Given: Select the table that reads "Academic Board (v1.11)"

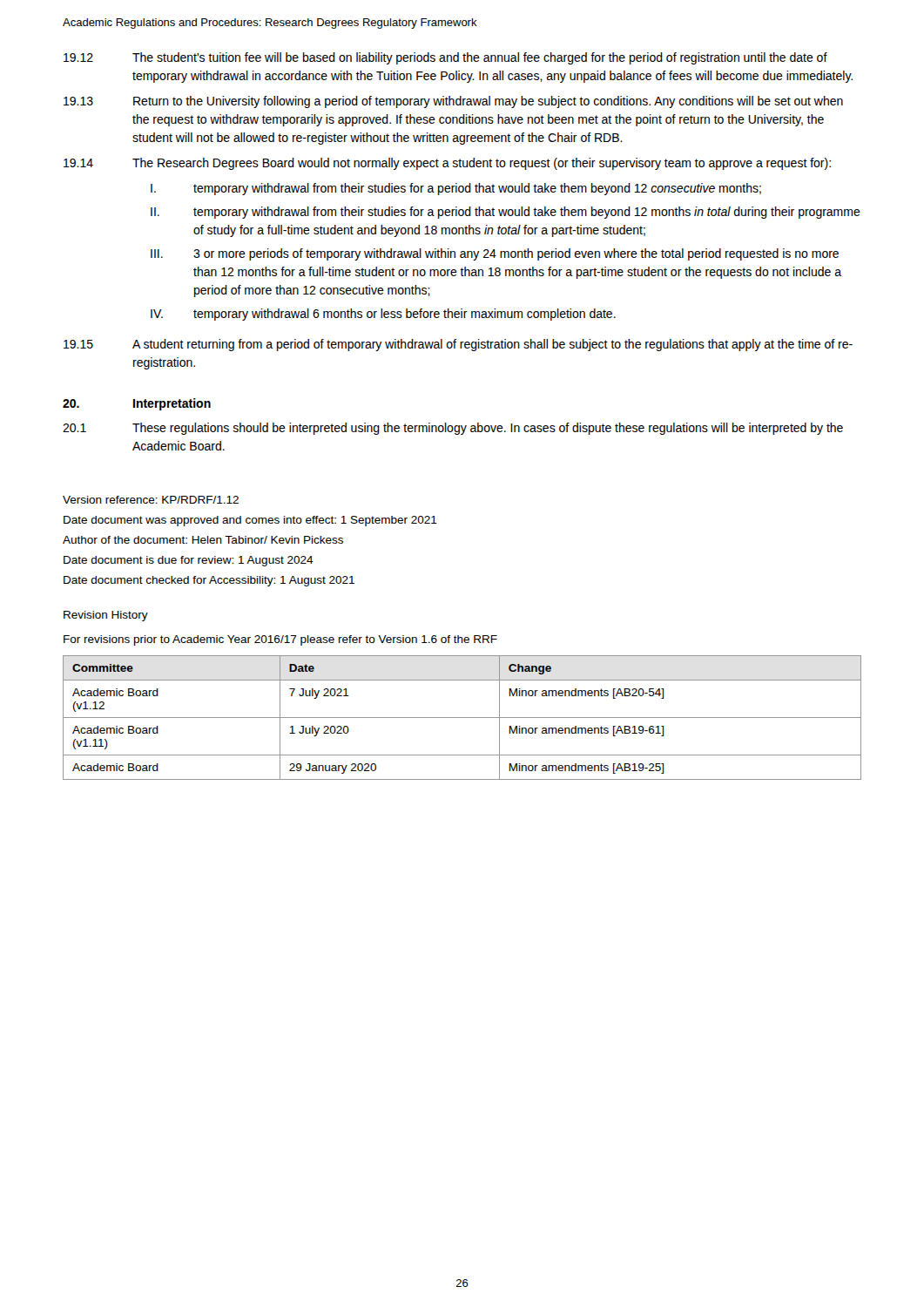Looking at the screenshot, I should [x=462, y=718].
